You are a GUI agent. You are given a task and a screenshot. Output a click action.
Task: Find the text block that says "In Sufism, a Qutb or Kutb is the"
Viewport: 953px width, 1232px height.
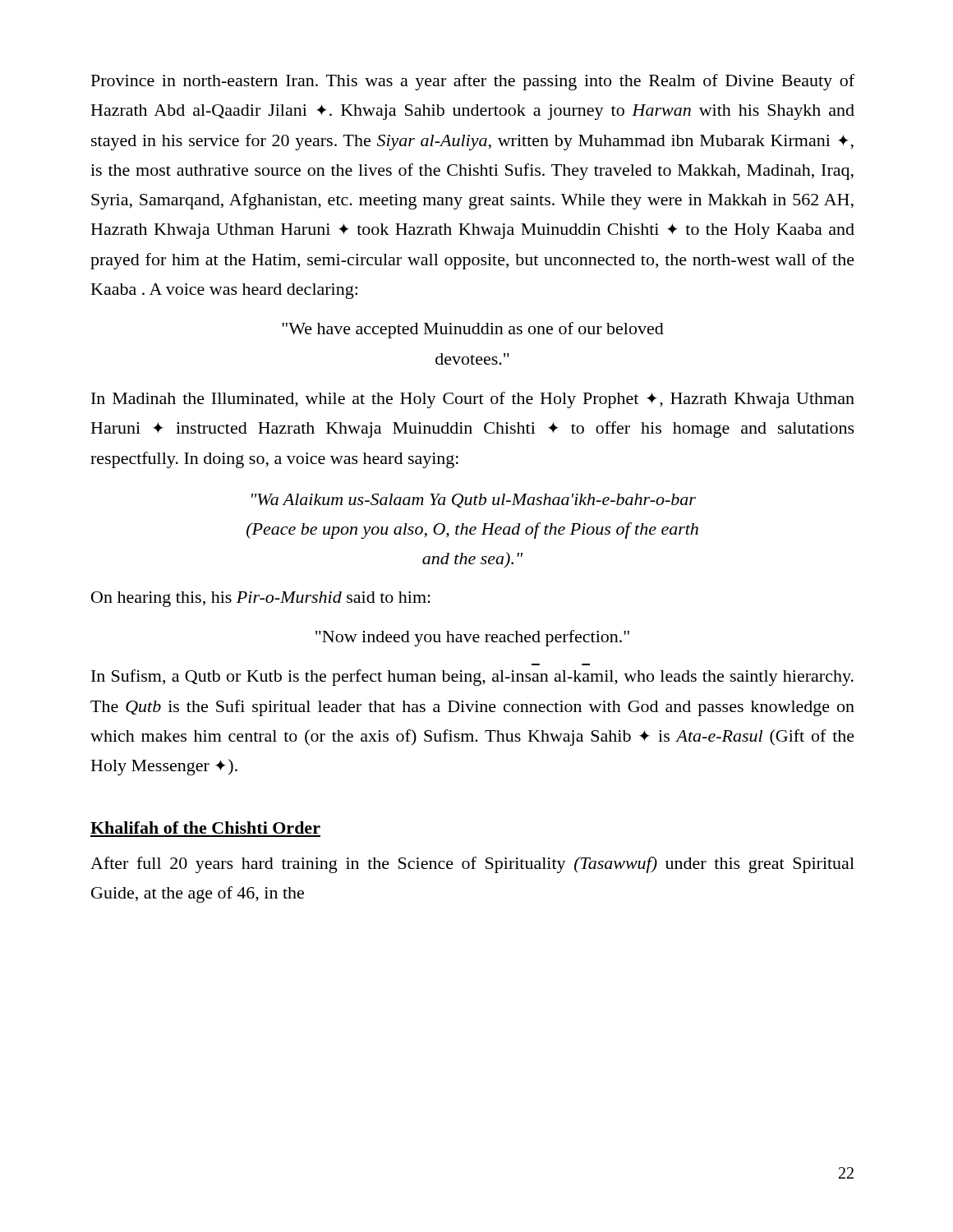[x=472, y=721]
